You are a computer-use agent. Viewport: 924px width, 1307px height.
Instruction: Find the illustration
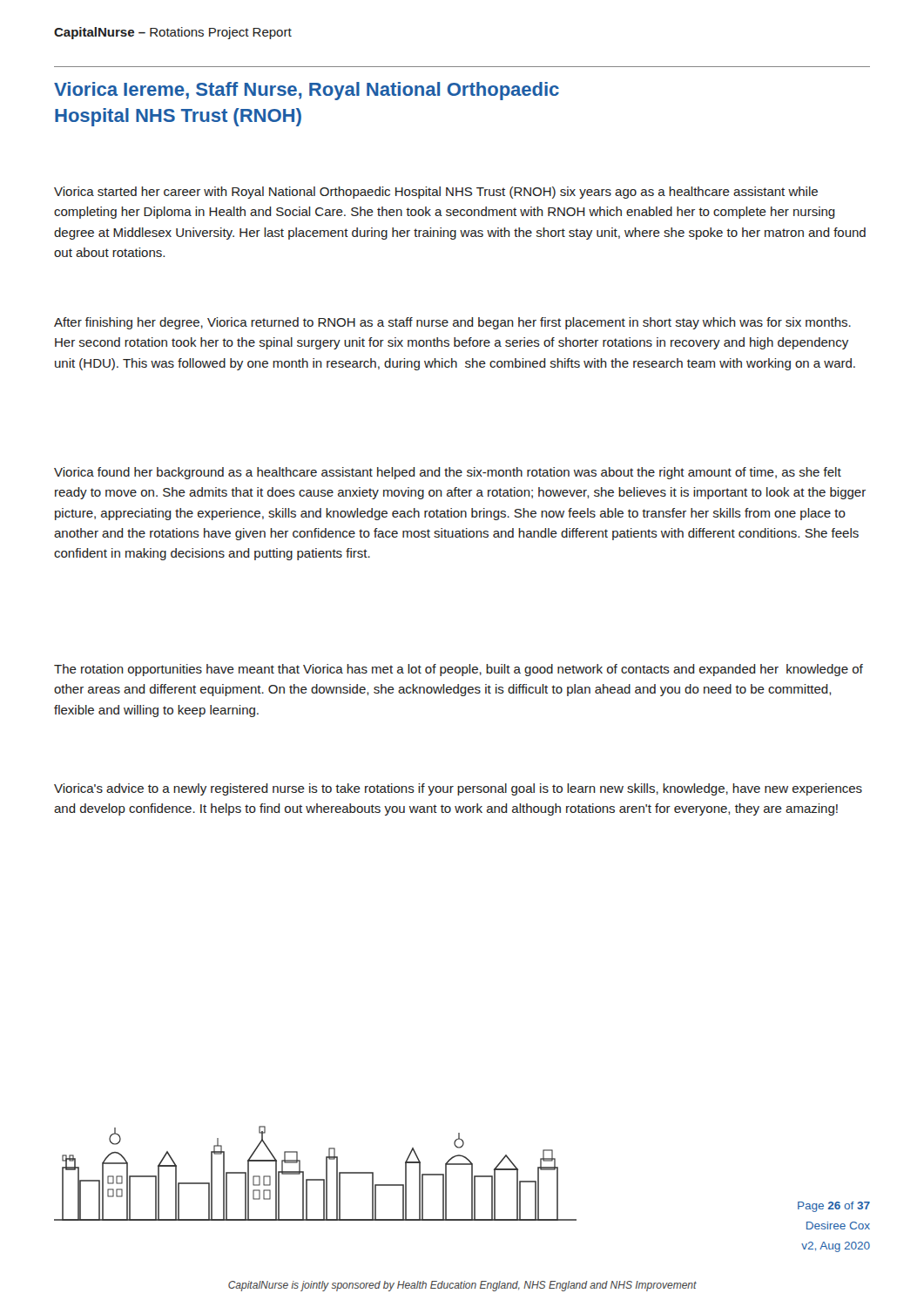(315, 1168)
